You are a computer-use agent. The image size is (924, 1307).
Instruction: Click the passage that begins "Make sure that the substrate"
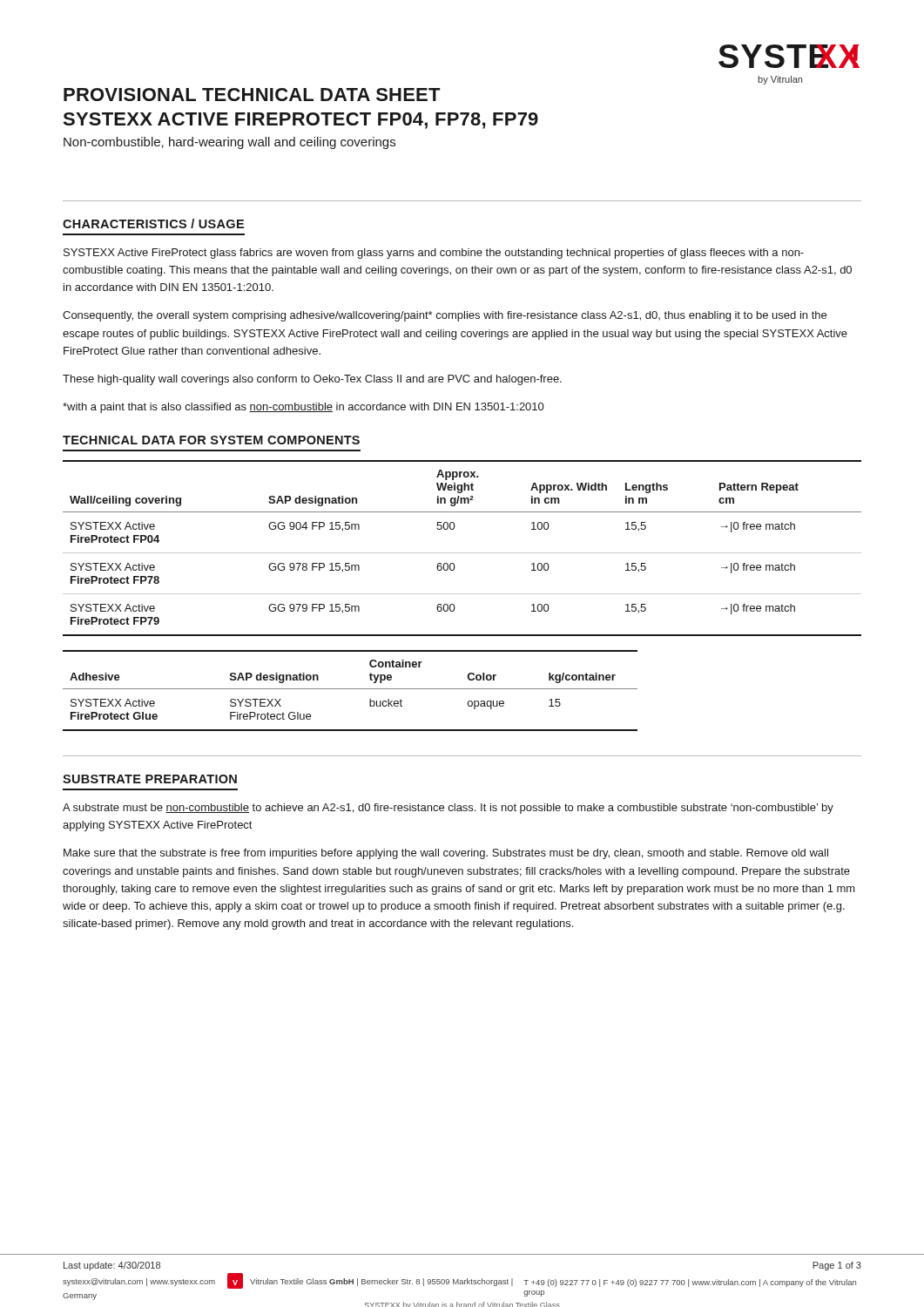[x=459, y=888]
